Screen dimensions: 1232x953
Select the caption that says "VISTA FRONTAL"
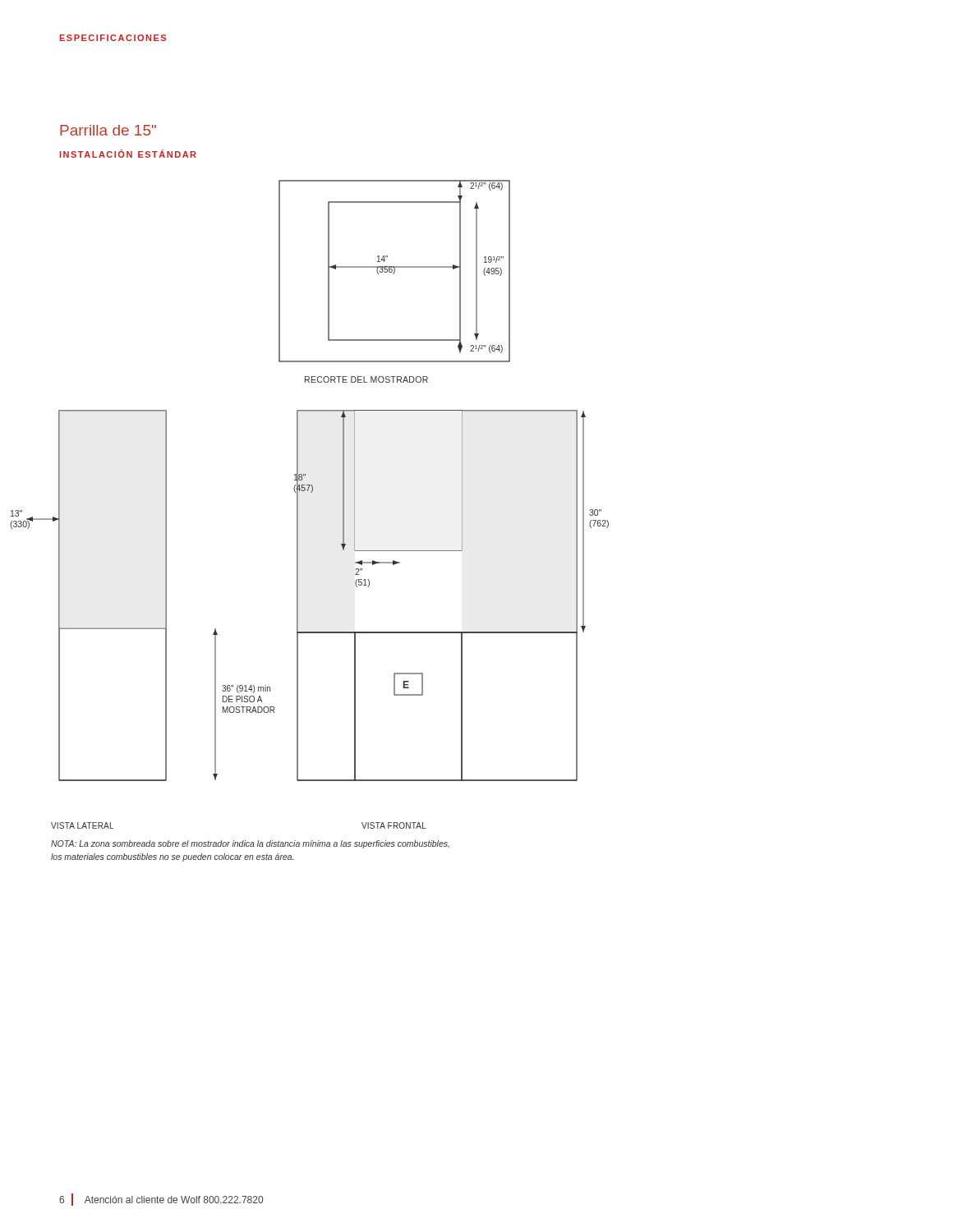(394, 826)
